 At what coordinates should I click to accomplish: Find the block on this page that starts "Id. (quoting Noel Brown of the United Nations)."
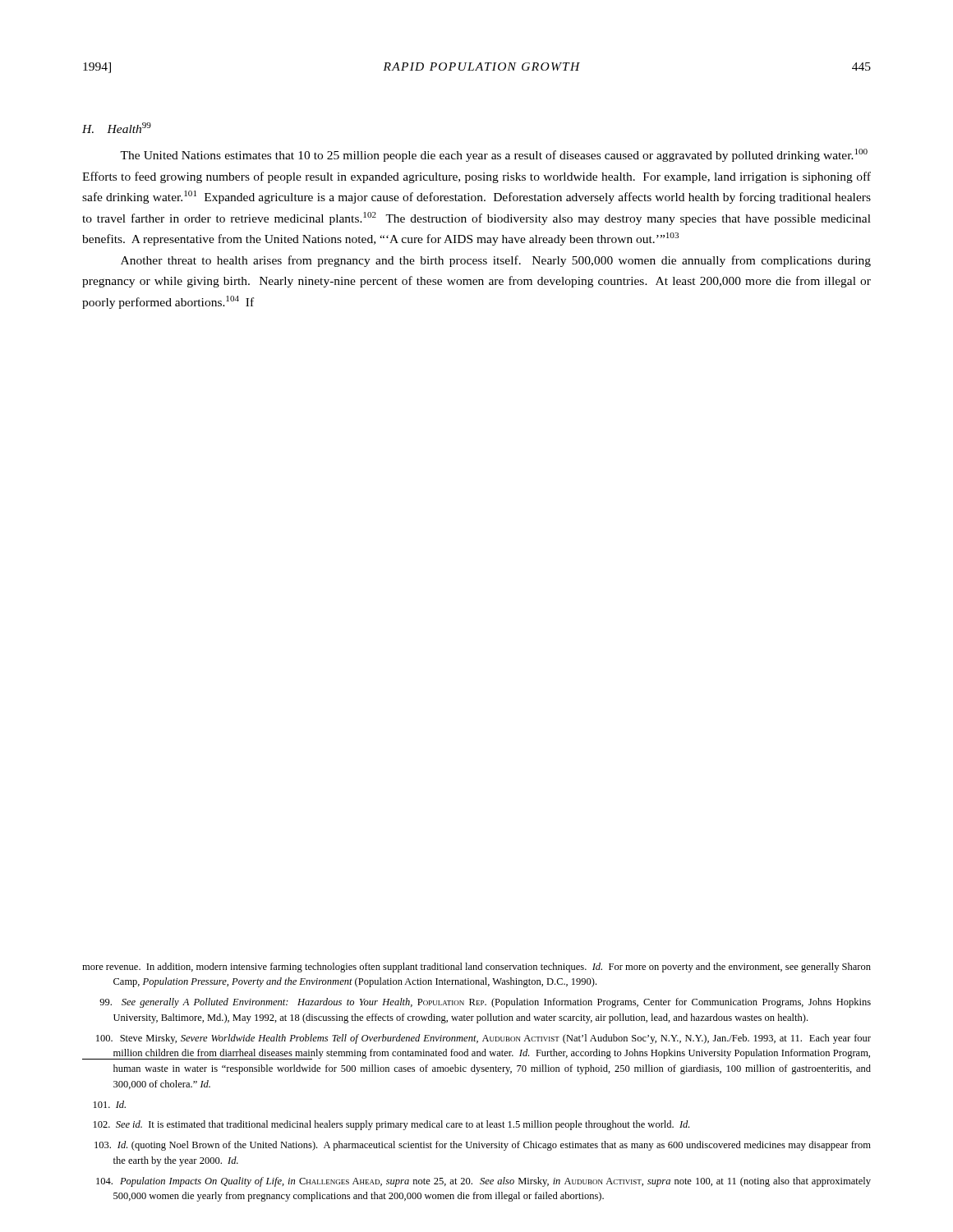click(476, 1153)
